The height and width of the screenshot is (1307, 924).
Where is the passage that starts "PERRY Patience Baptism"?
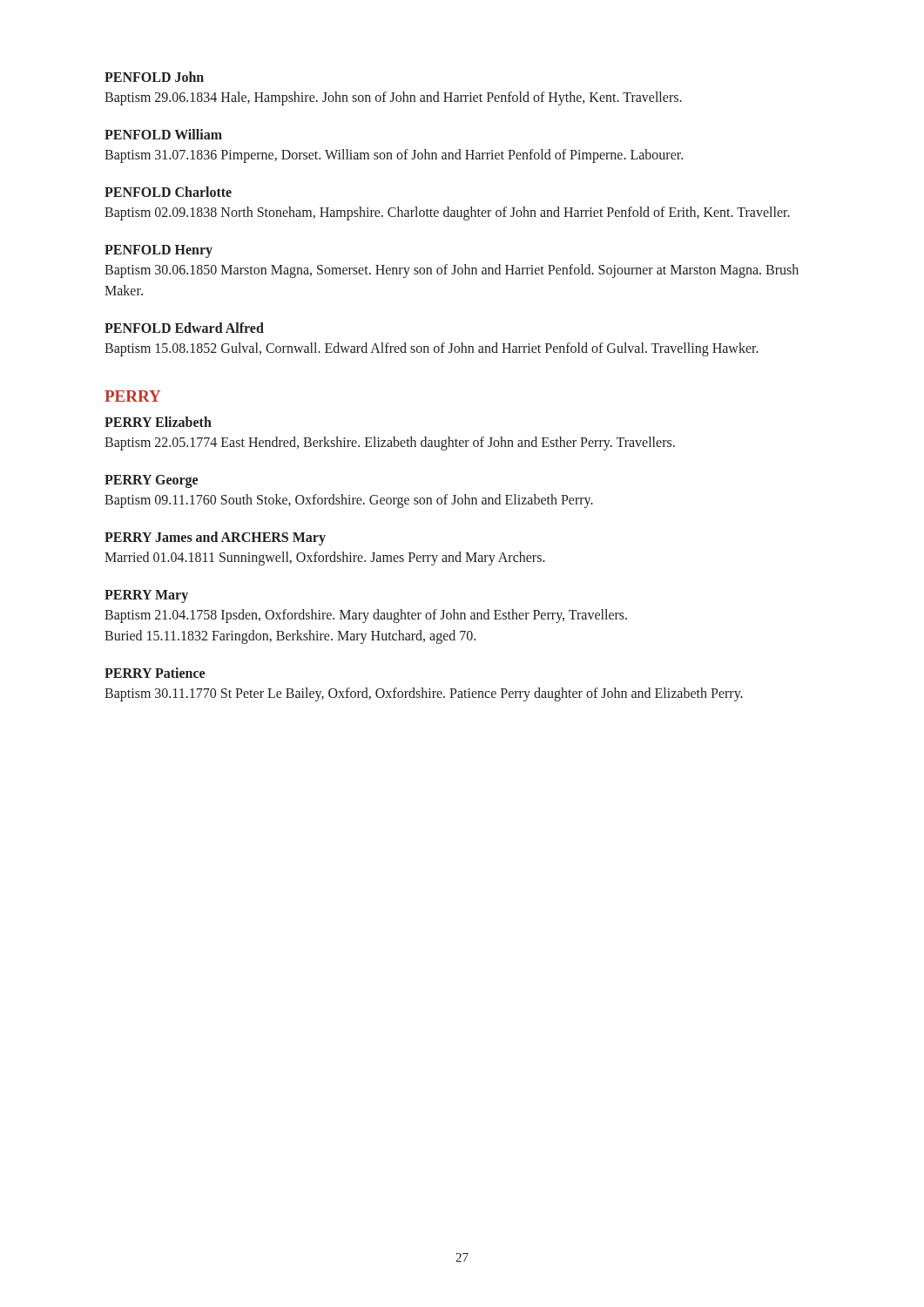[462, 685]
